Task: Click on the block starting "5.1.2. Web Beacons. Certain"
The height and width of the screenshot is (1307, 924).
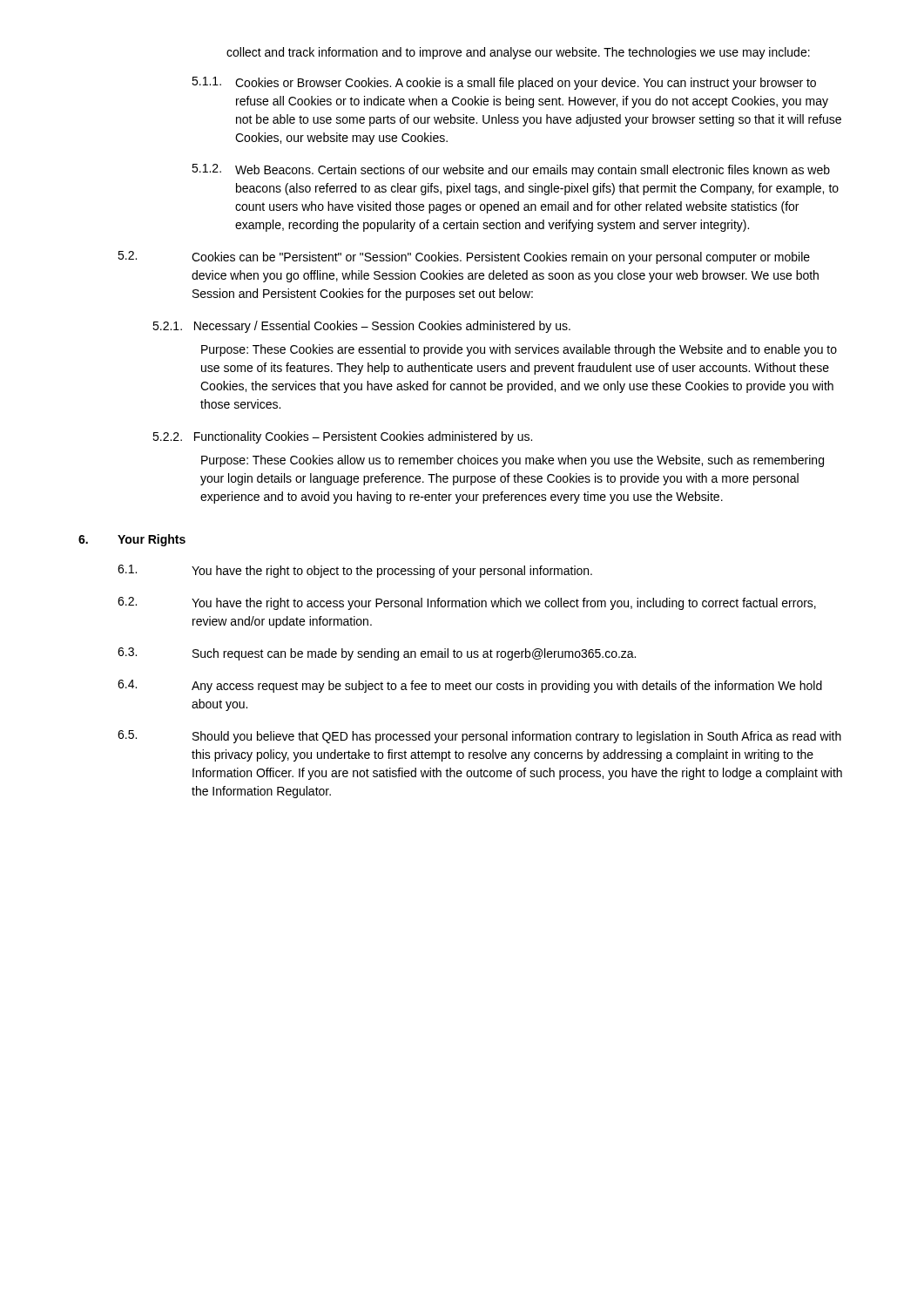Action: [519, 198]
